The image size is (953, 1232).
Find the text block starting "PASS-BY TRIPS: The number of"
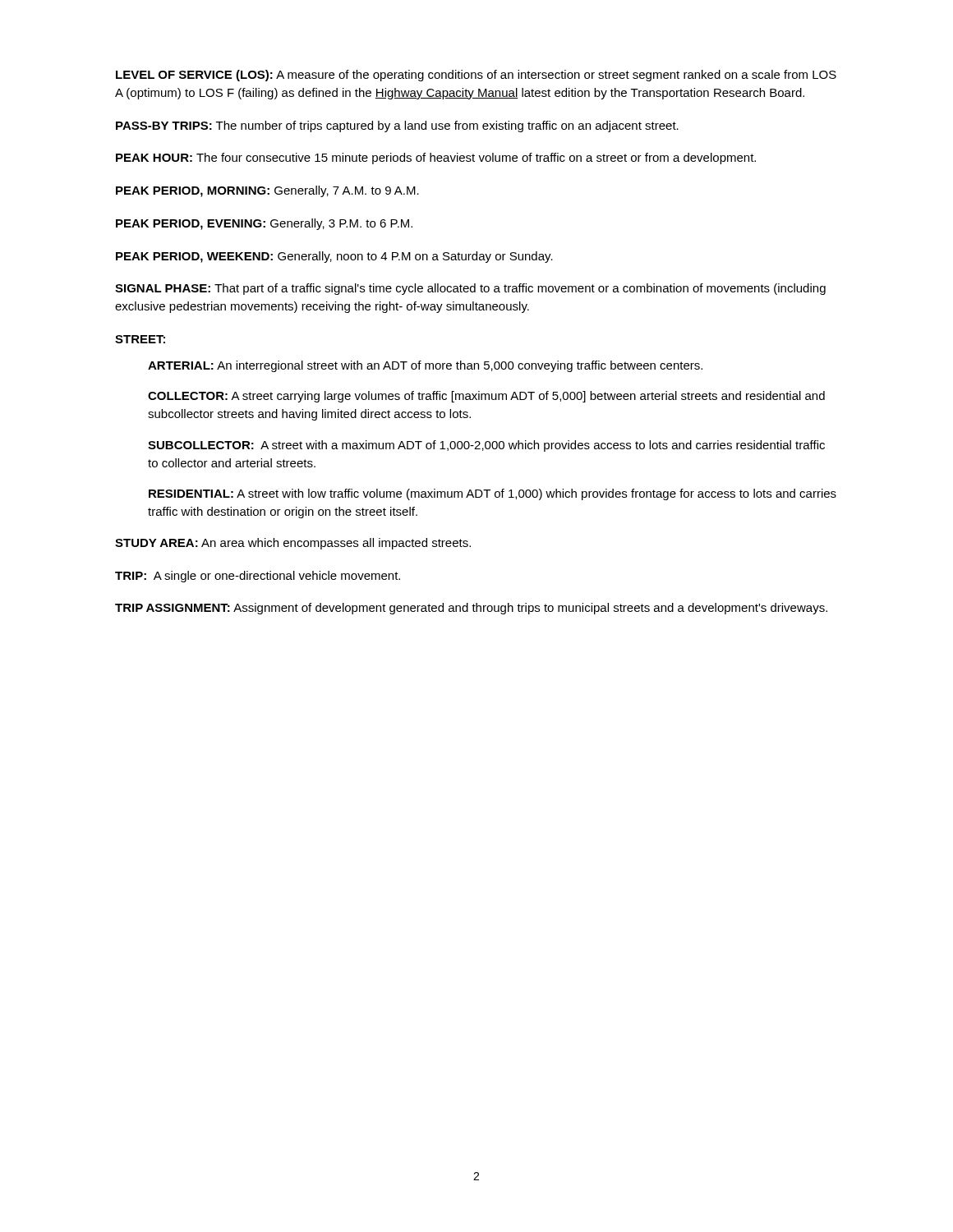pyautogui.click(x=476, y=125)
